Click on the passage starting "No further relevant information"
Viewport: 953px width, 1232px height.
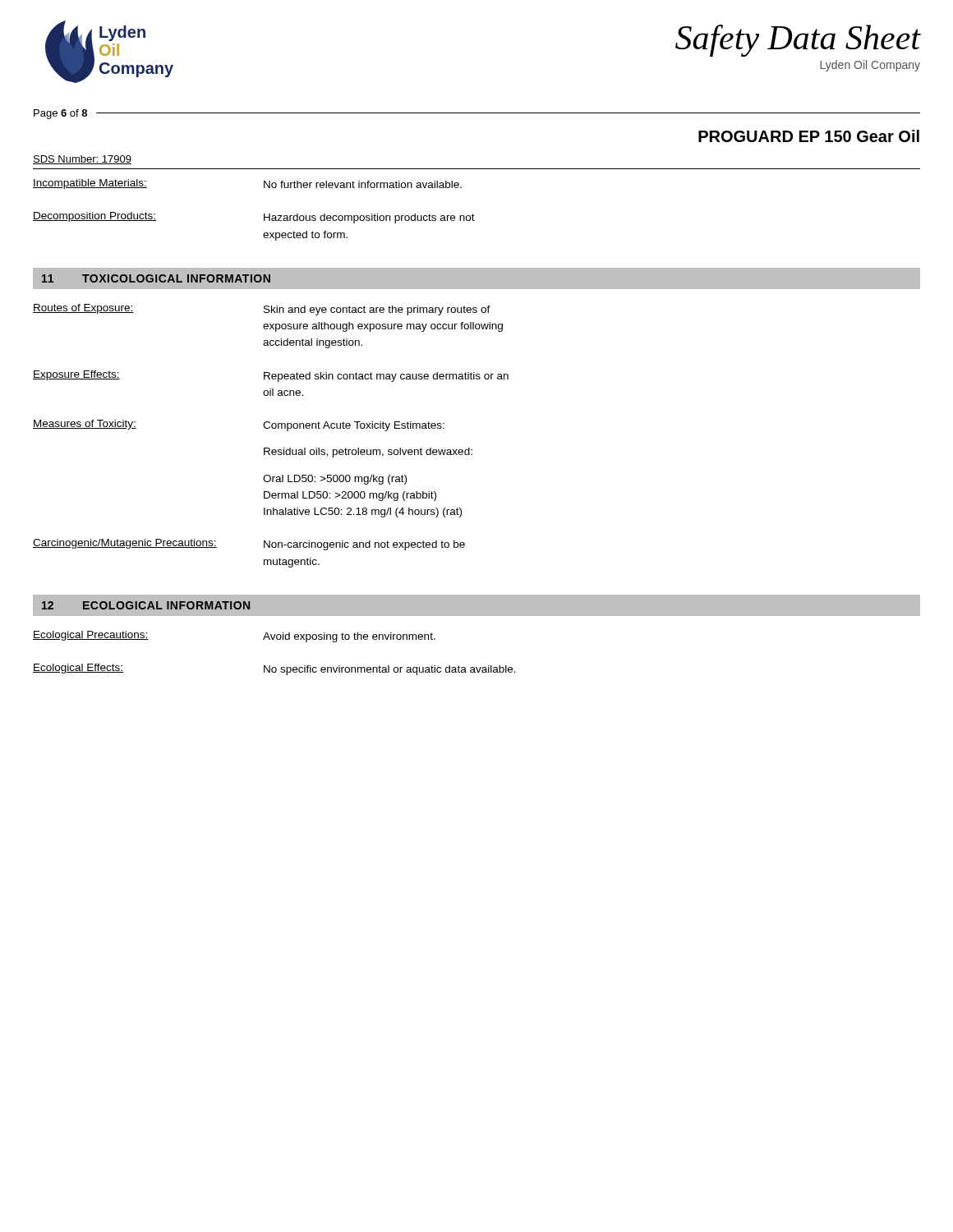(363, 184)
